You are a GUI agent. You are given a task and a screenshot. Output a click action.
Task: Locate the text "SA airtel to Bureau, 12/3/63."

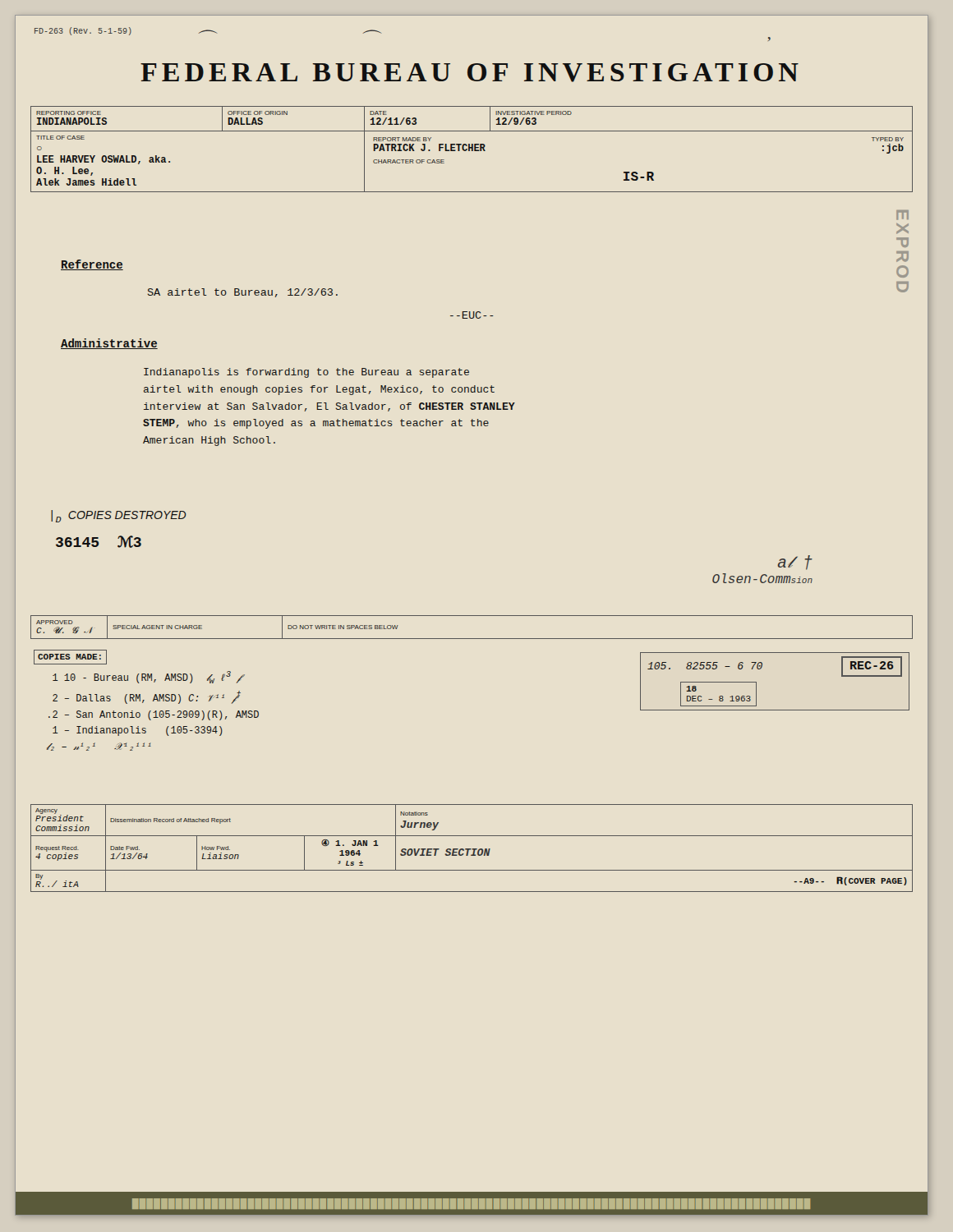[x=244, y=293]
